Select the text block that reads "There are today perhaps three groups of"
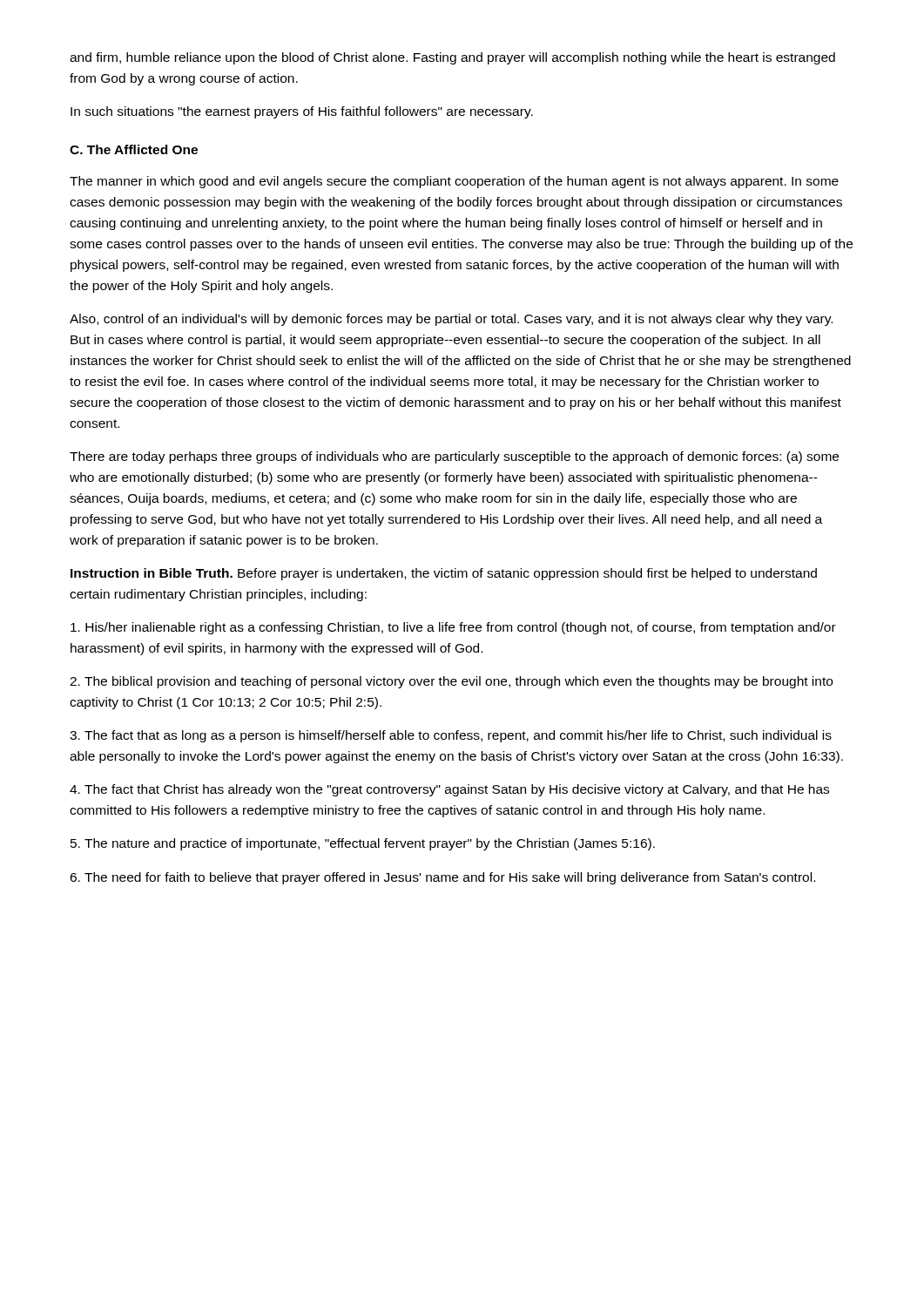Viewport: 924px width, 1307px height. (455, 498)
